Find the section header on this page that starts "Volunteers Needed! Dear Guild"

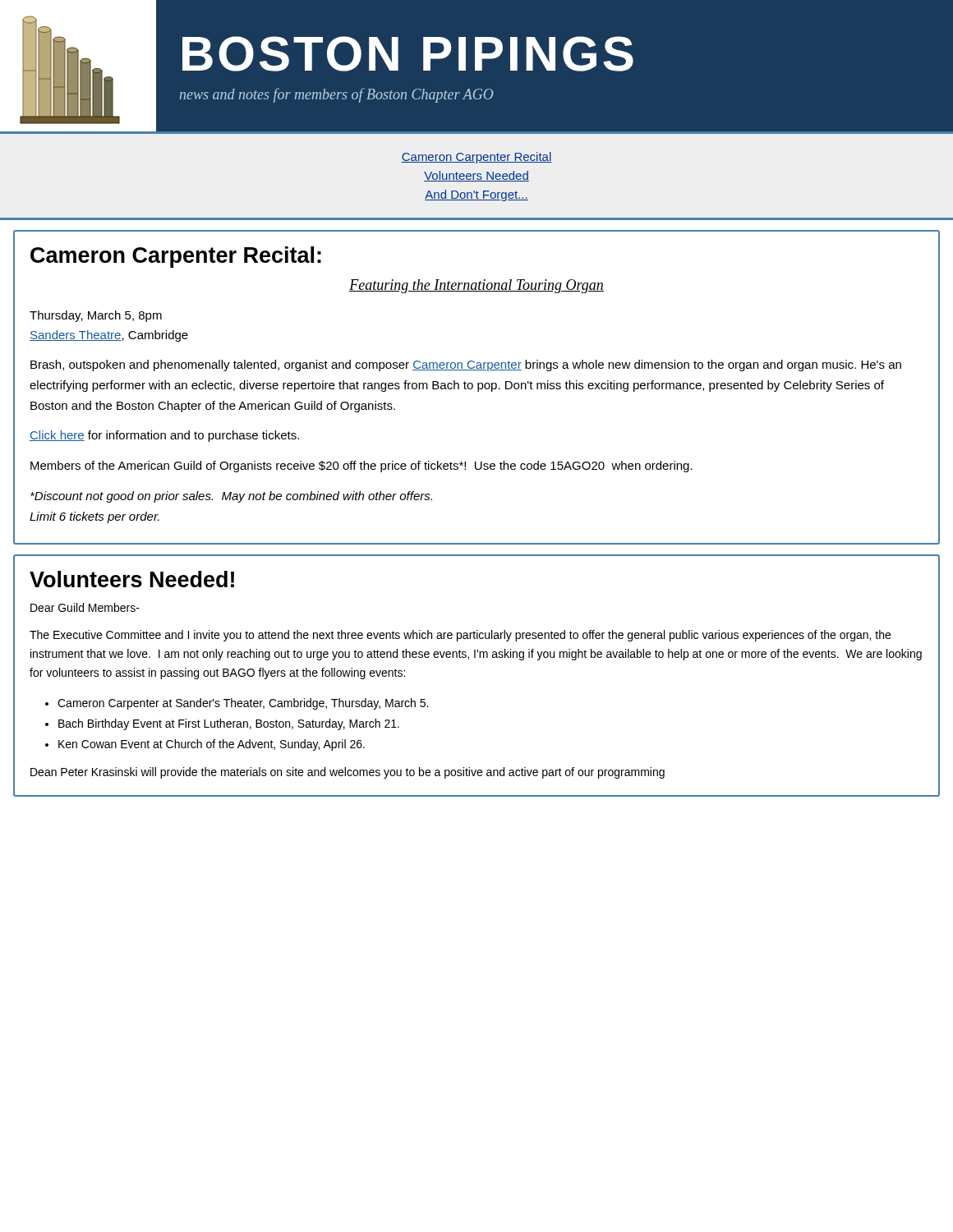pyautogui.click(x=132, y=579)
